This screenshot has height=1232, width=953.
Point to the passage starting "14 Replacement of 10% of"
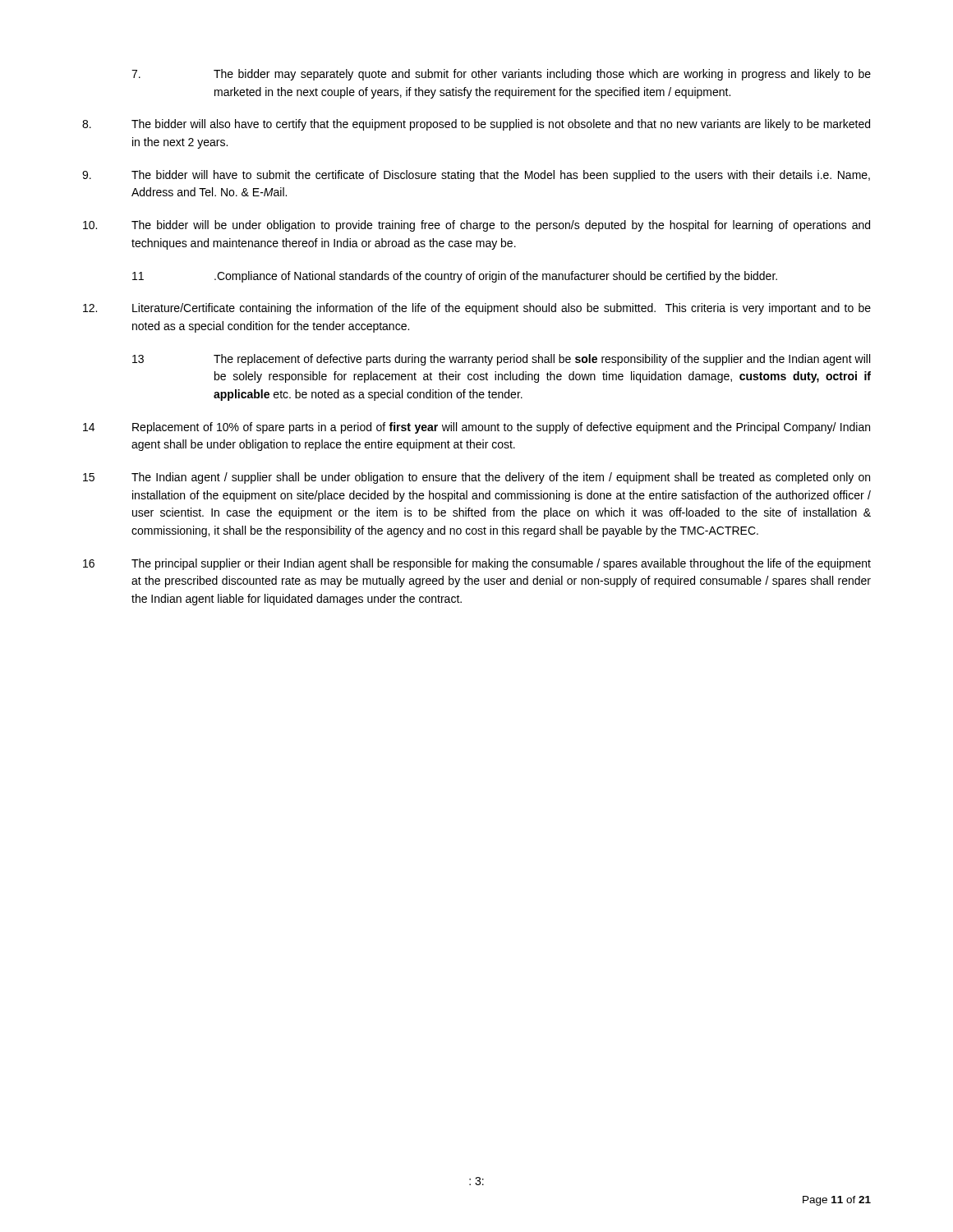click(476, 436)
